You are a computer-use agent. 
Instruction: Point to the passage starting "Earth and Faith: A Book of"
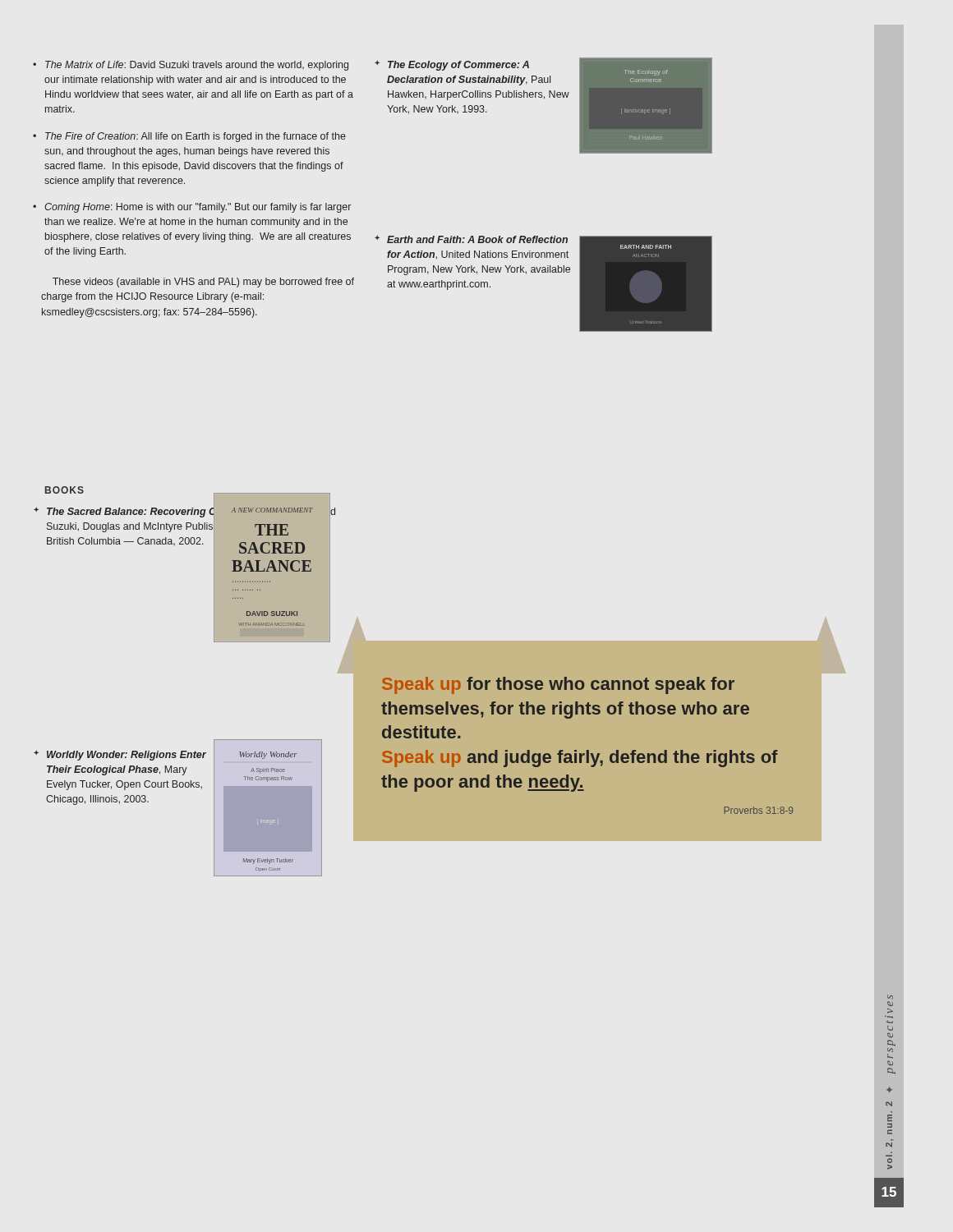tap(479, 262)
